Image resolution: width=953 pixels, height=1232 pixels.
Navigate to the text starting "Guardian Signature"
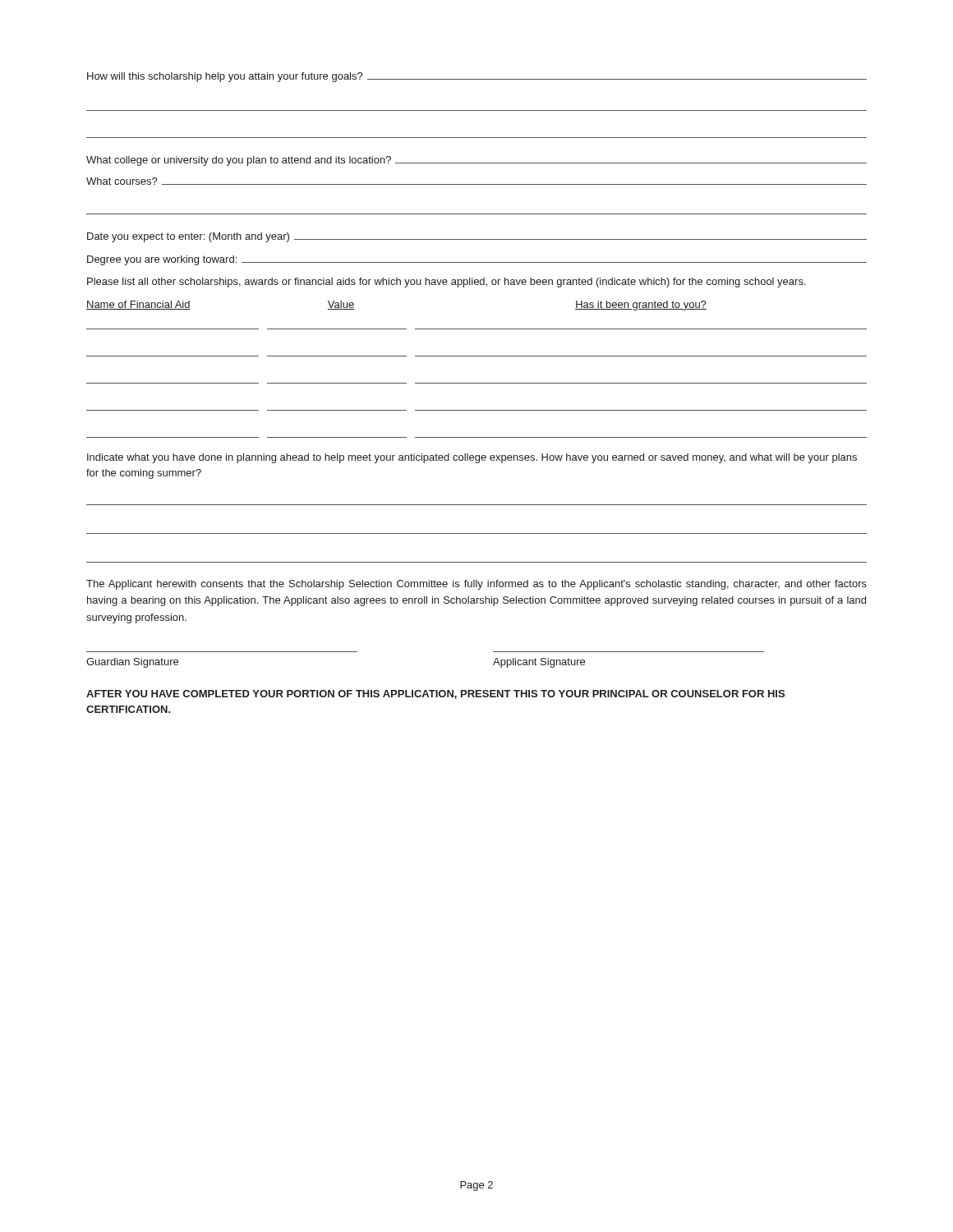222,659
